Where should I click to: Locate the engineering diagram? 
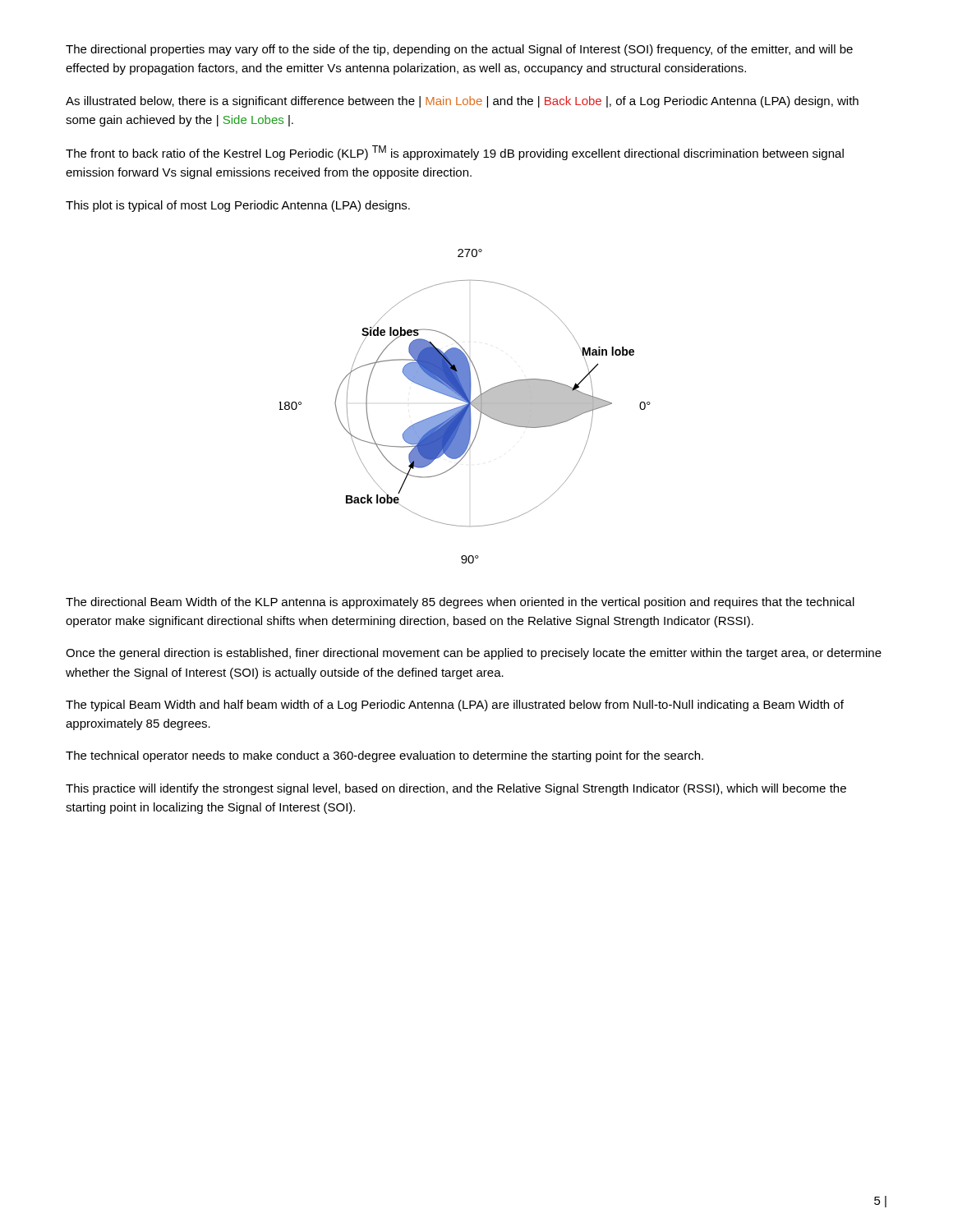(x=476, y=403)
